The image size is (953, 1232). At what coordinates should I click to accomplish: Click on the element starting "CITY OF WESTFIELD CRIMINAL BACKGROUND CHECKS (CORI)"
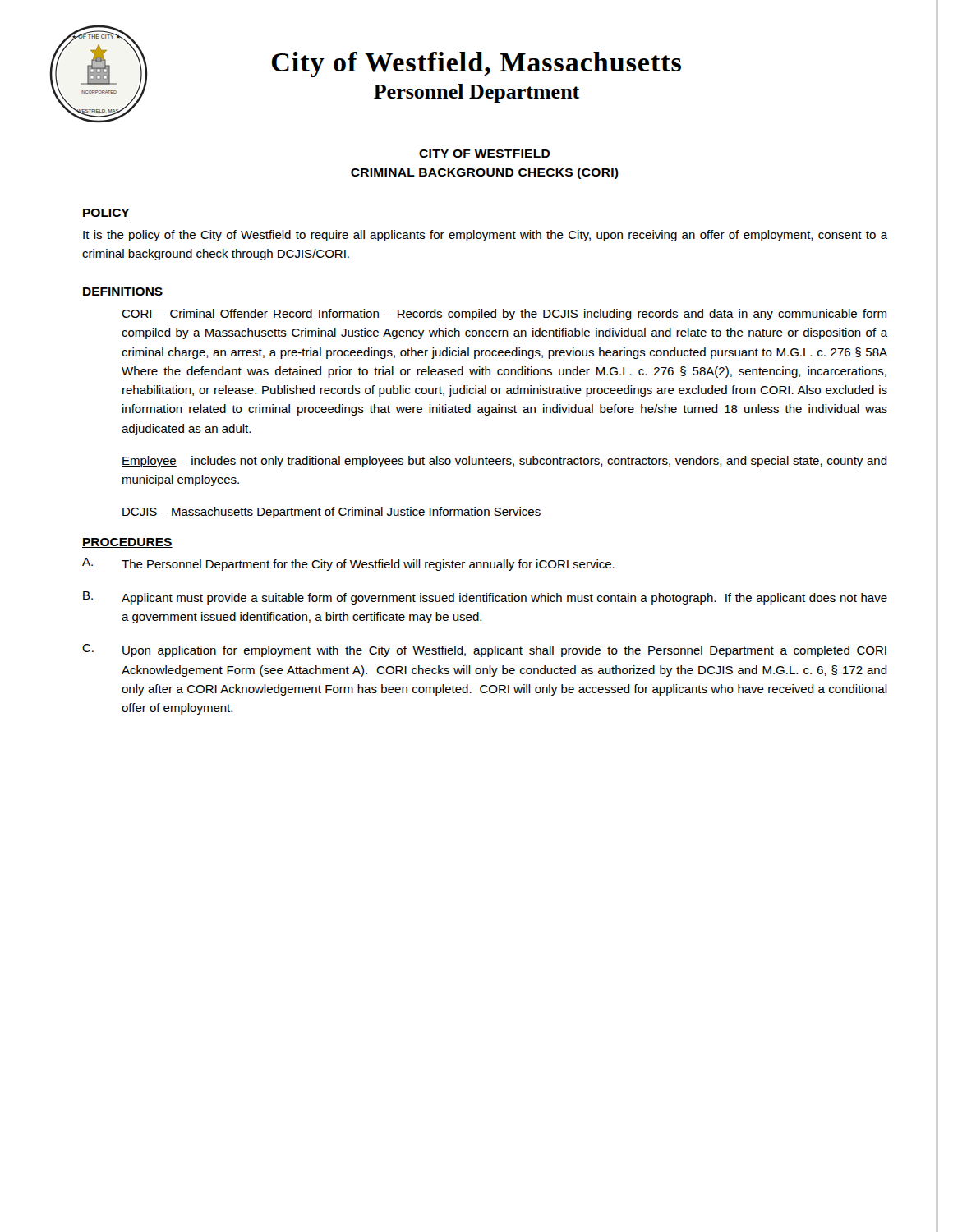pos(485,163)
